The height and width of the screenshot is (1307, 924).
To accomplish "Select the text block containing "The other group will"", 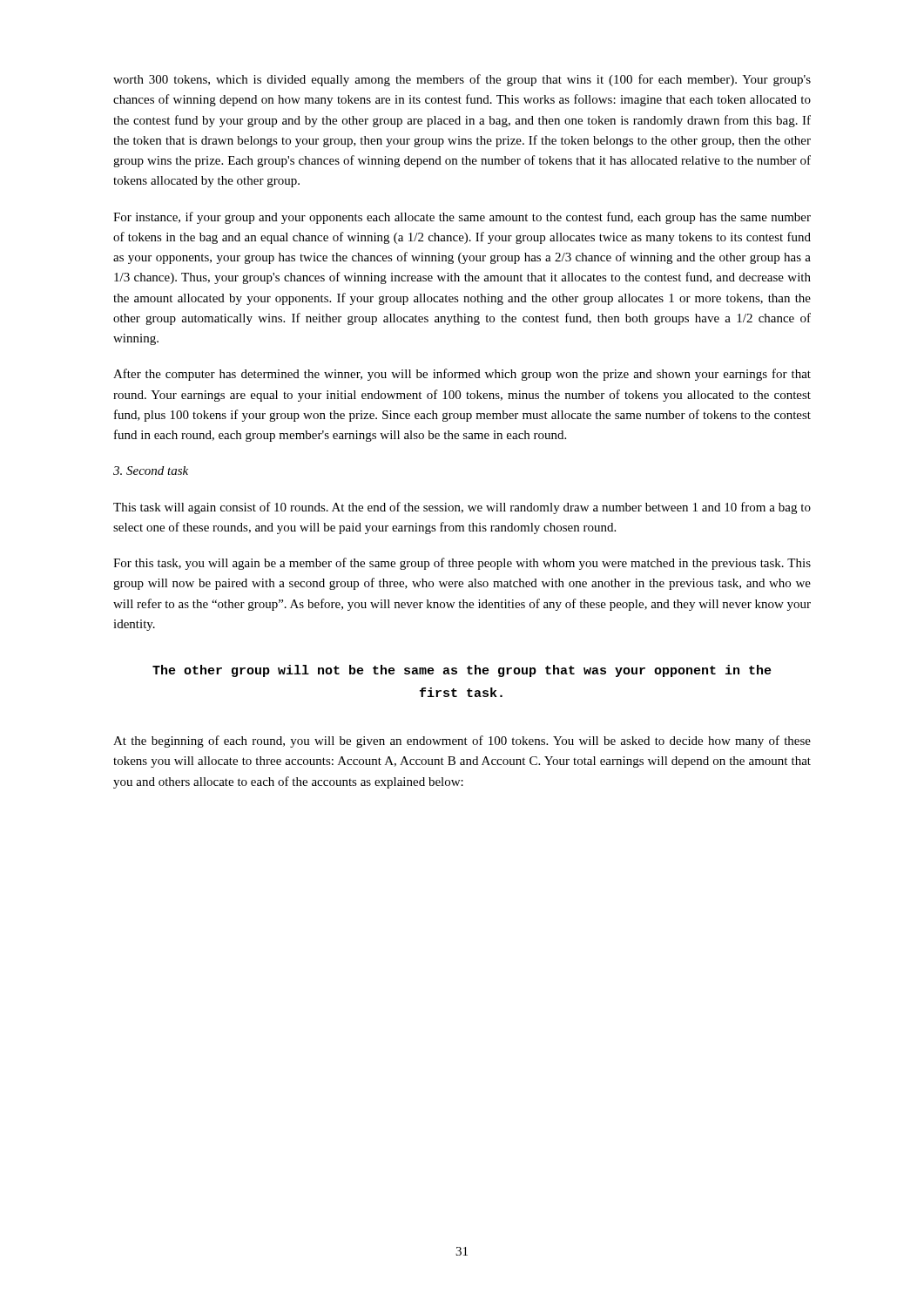I will [x=462, y=682].
